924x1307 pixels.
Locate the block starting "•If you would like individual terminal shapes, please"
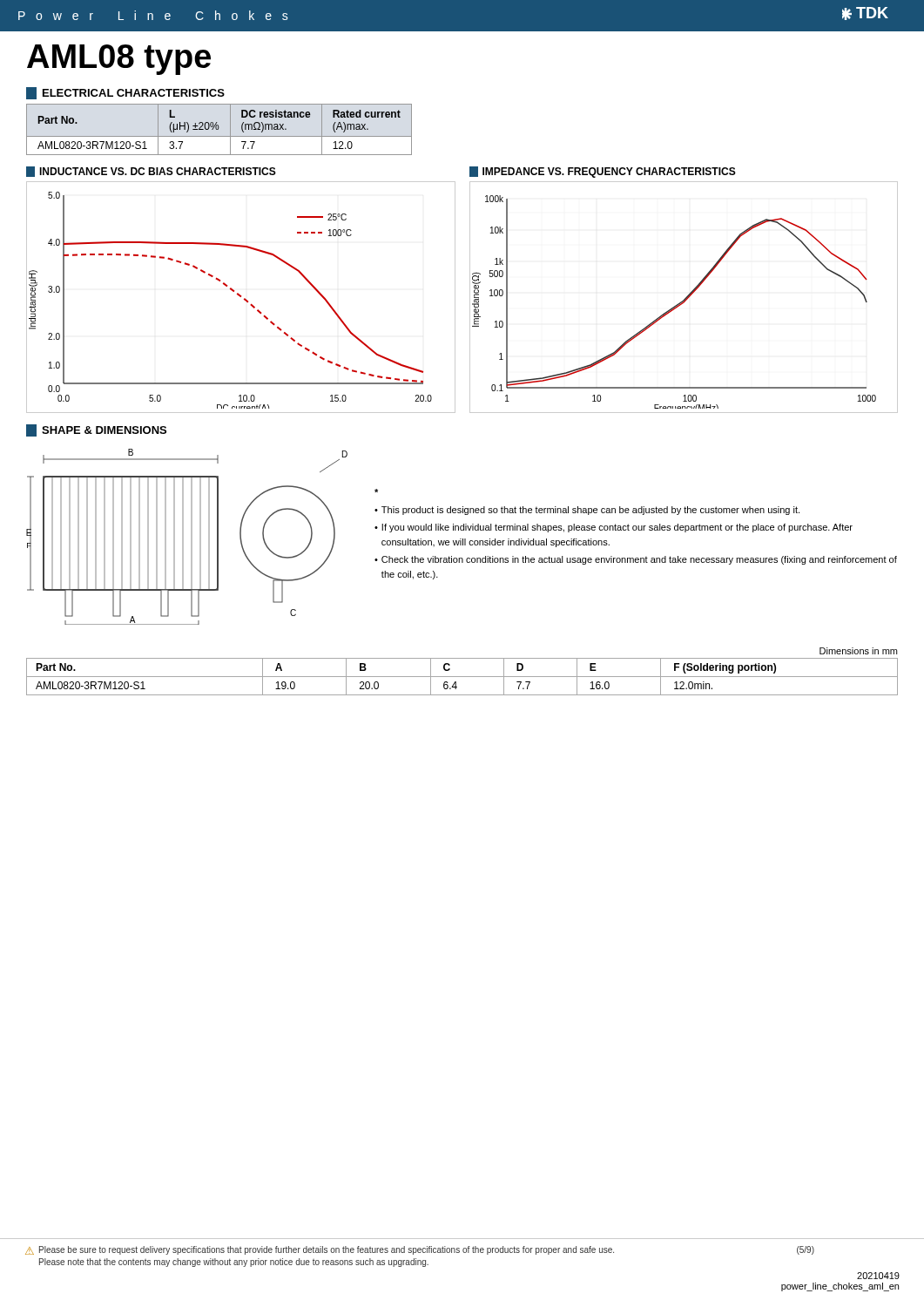tap(636, 535)
